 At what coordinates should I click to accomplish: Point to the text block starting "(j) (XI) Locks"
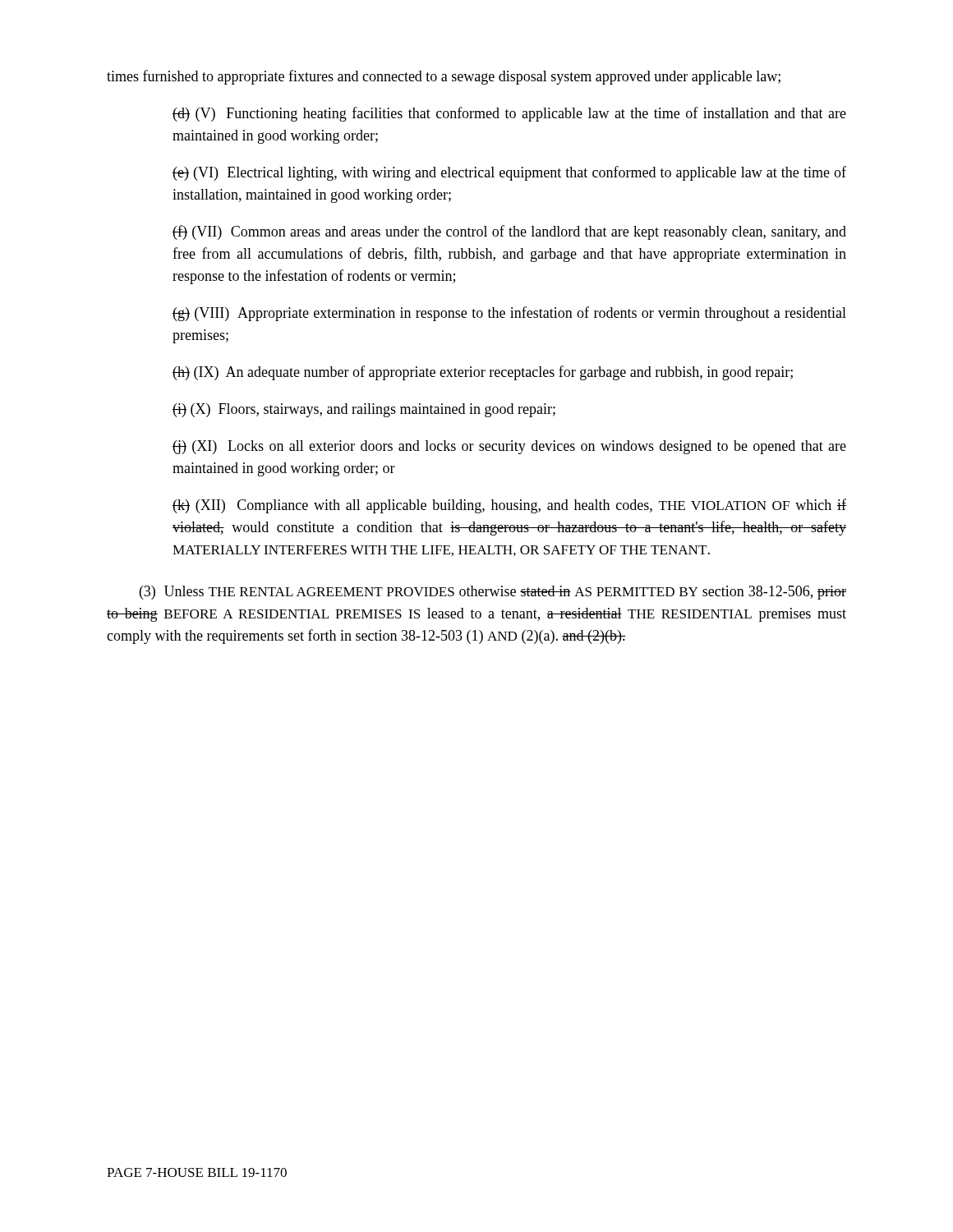pyautogui.click(x=509, y=457)
